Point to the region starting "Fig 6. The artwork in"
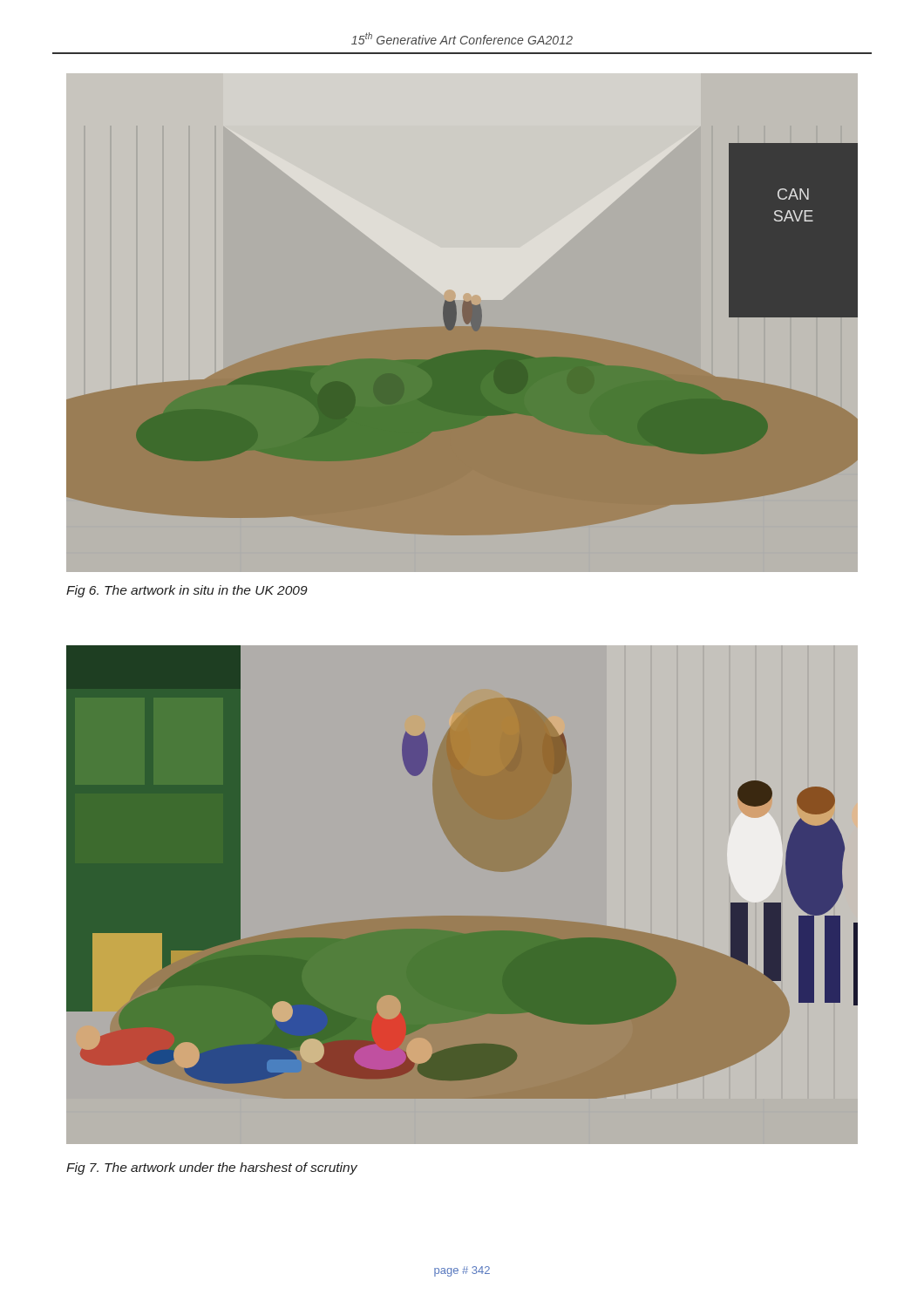The height and width of the screenshot is (1308, 924). [x=187, y=590]
